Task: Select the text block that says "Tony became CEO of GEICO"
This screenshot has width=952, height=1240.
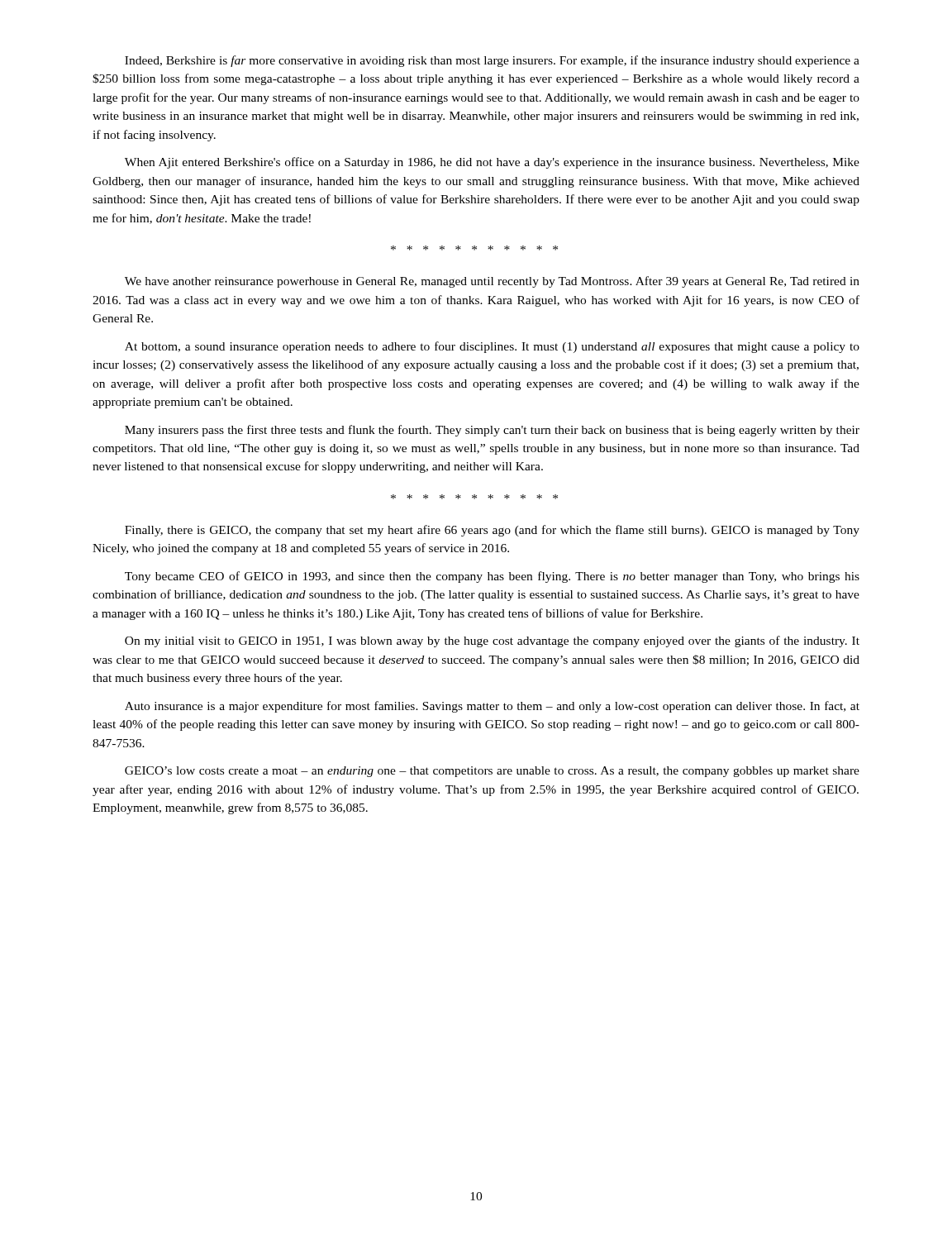Action: tap(476, 595)
